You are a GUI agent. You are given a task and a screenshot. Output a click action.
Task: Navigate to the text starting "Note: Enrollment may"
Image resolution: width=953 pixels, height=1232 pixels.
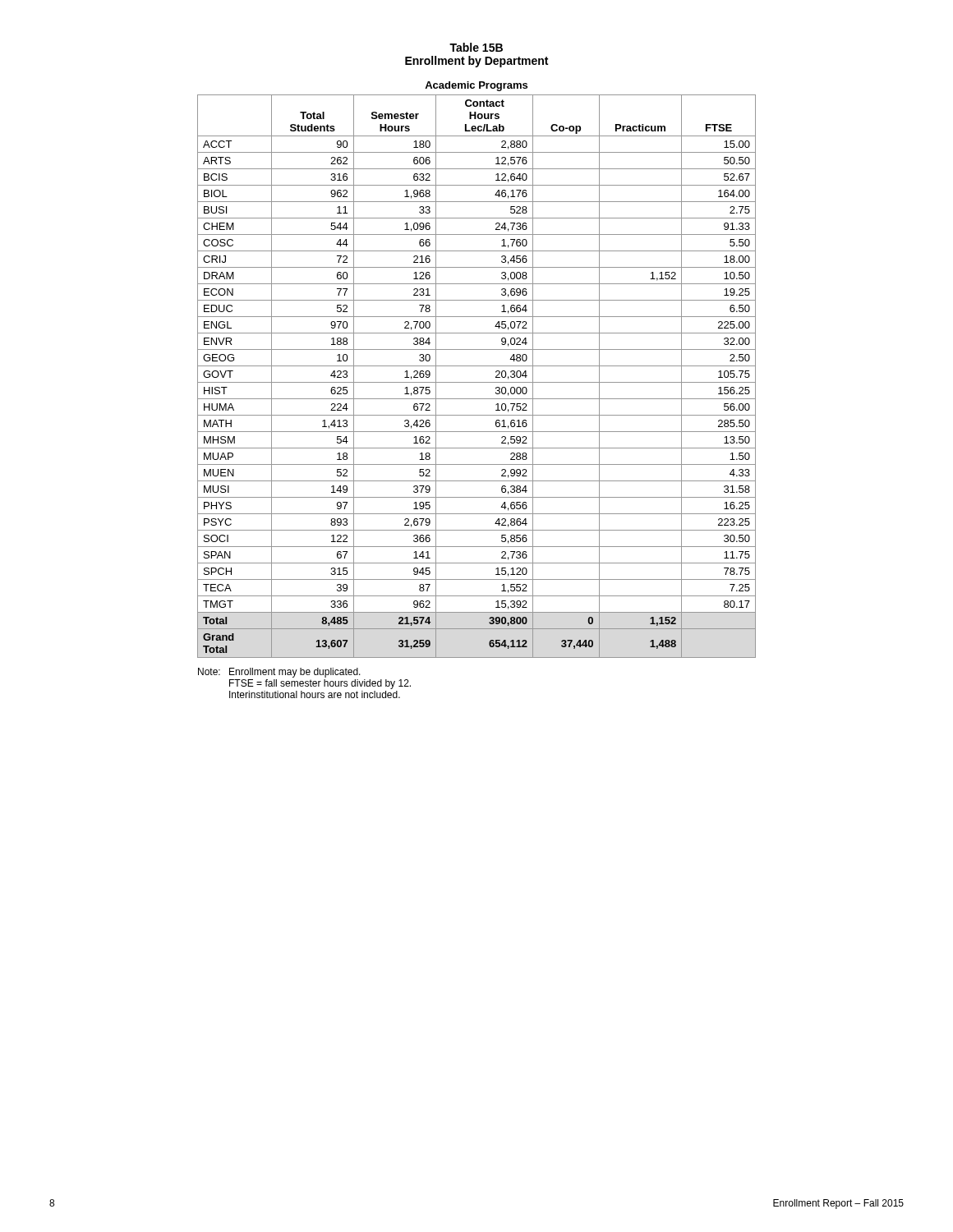[x=304, y=683]
